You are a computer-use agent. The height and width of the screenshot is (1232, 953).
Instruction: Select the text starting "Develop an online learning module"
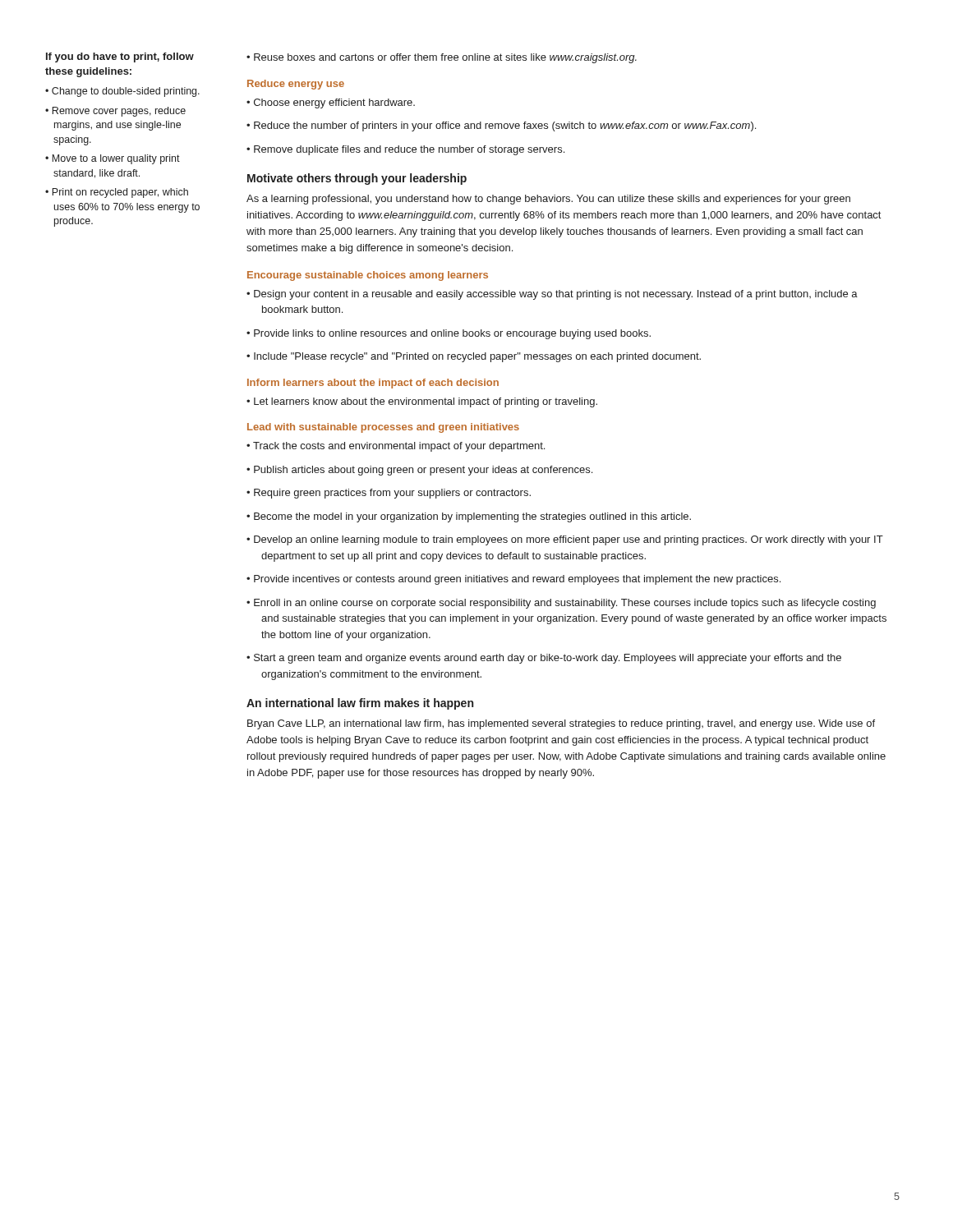point(568,547)
